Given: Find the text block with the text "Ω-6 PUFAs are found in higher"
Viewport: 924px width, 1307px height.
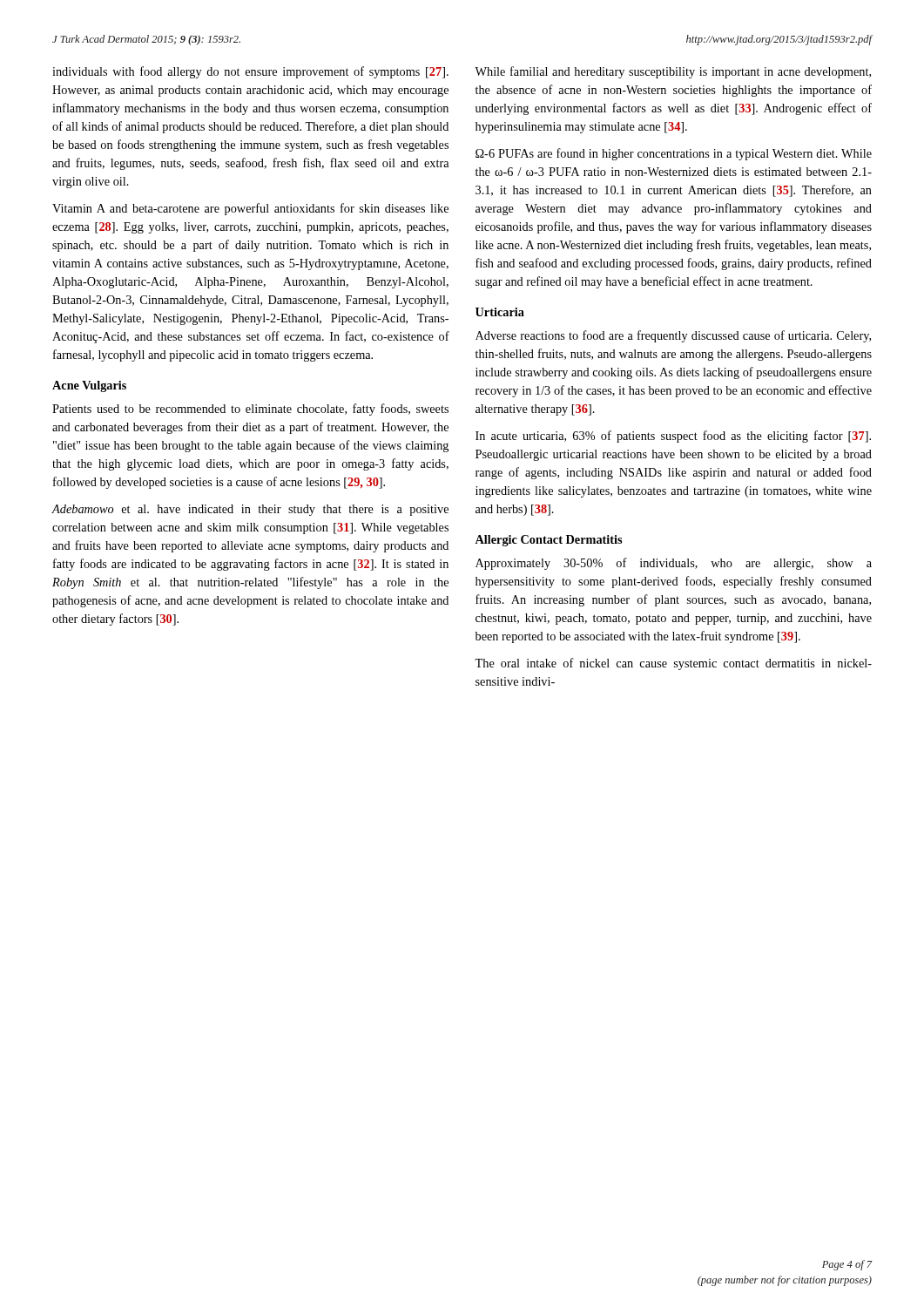Looking at the screenshot, I should pyautogui.click(x=673, y=218).
